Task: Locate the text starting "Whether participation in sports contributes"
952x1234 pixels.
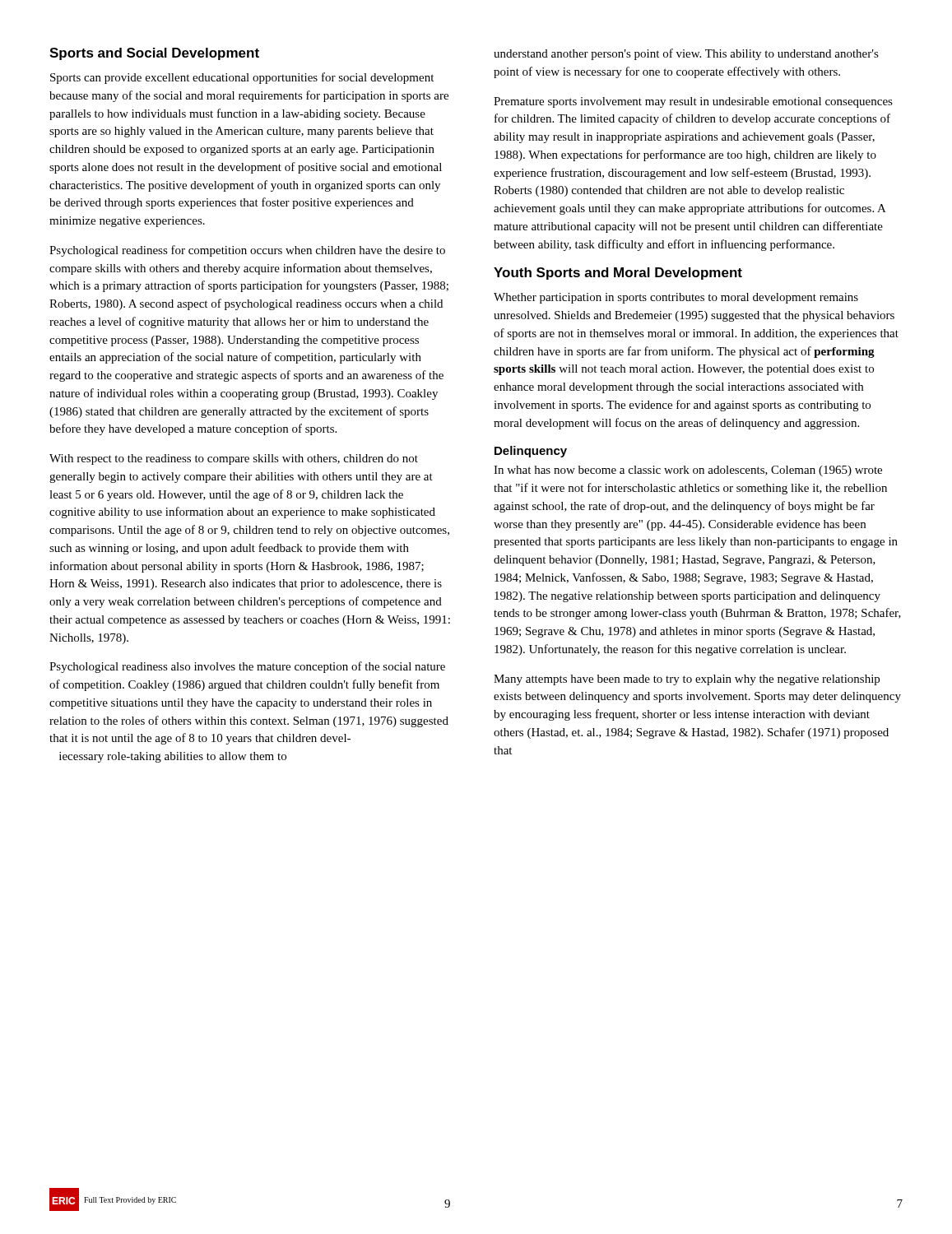Action: 696,360
